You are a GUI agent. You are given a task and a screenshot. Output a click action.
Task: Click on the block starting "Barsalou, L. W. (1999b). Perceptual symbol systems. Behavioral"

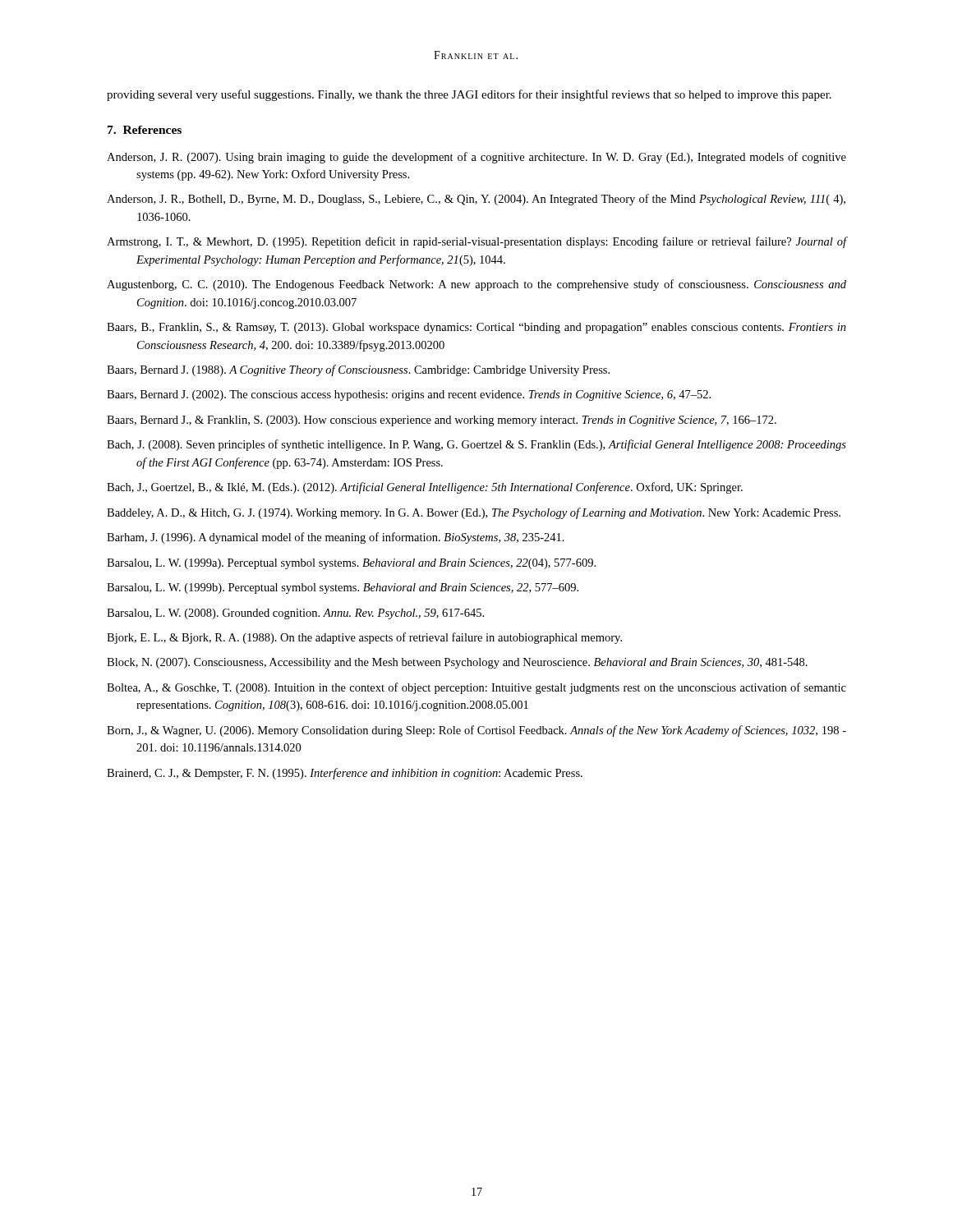click(343, 587)
